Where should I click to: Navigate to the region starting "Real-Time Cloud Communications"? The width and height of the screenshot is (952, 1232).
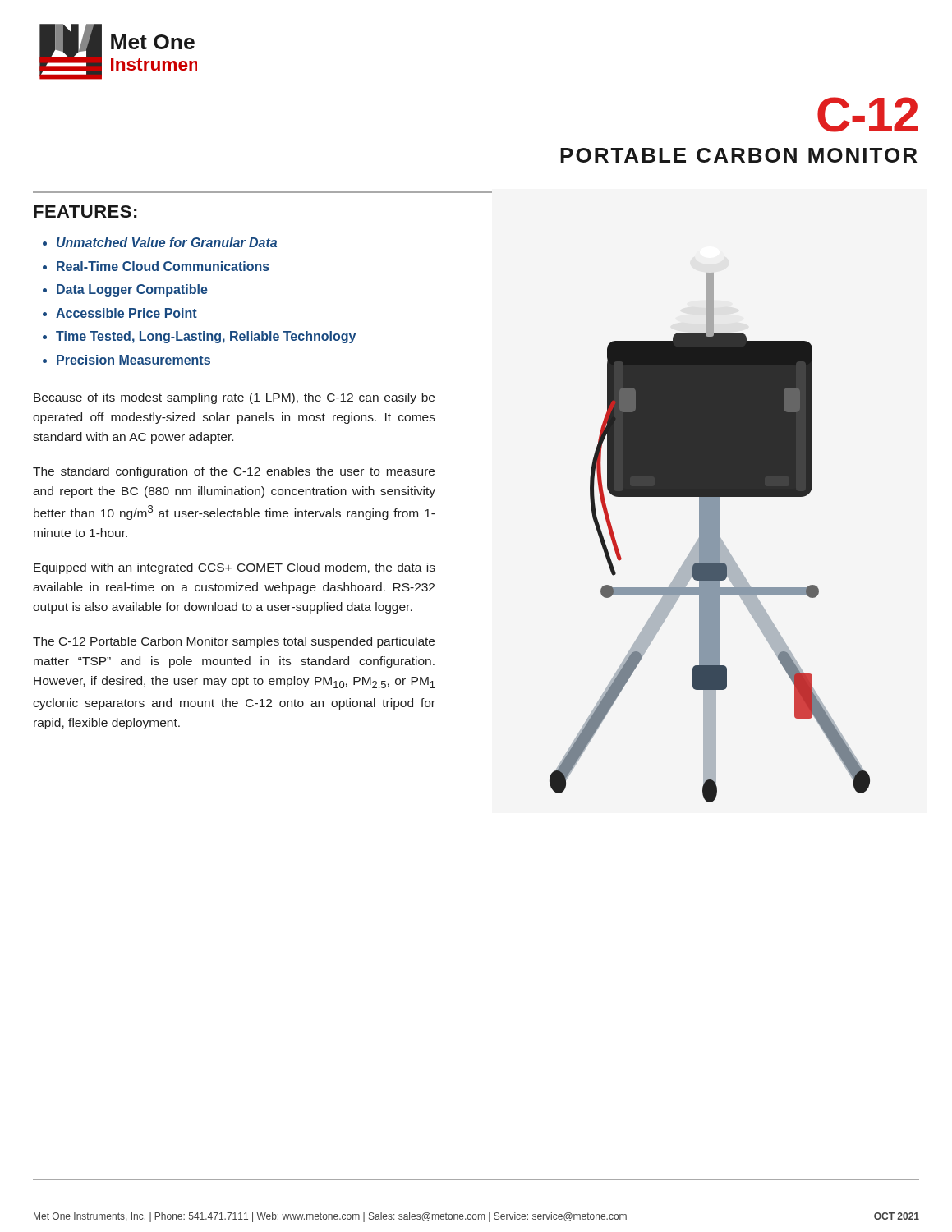pyautogui.click(x=163, y=266)
